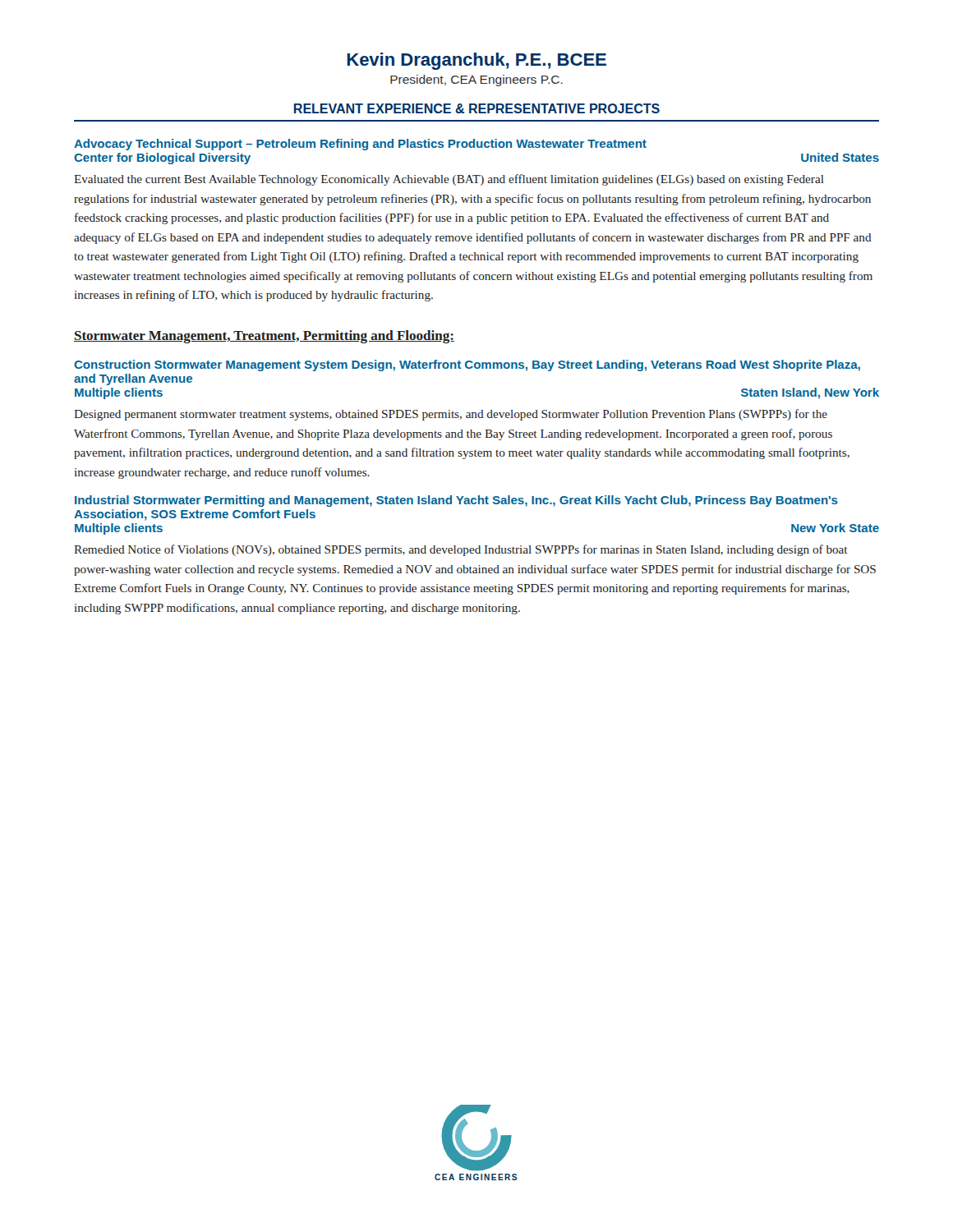The width and height of the screenshot is (953, 1232).
Task: Locate the block of text that opens with "Center for Biological"
Action: [x=162, y=157]
